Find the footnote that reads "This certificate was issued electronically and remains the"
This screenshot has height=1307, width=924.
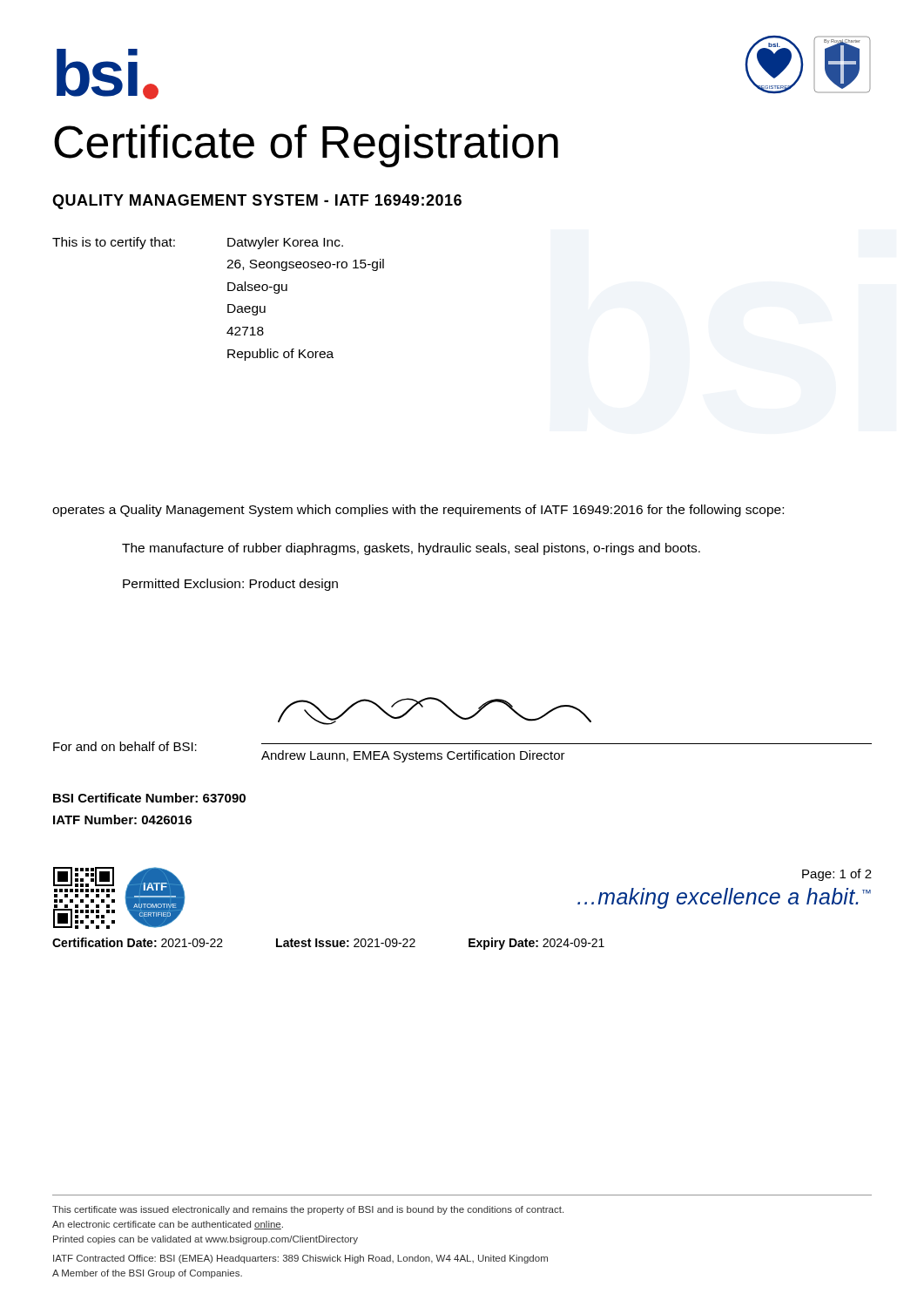coord(308,1224)
